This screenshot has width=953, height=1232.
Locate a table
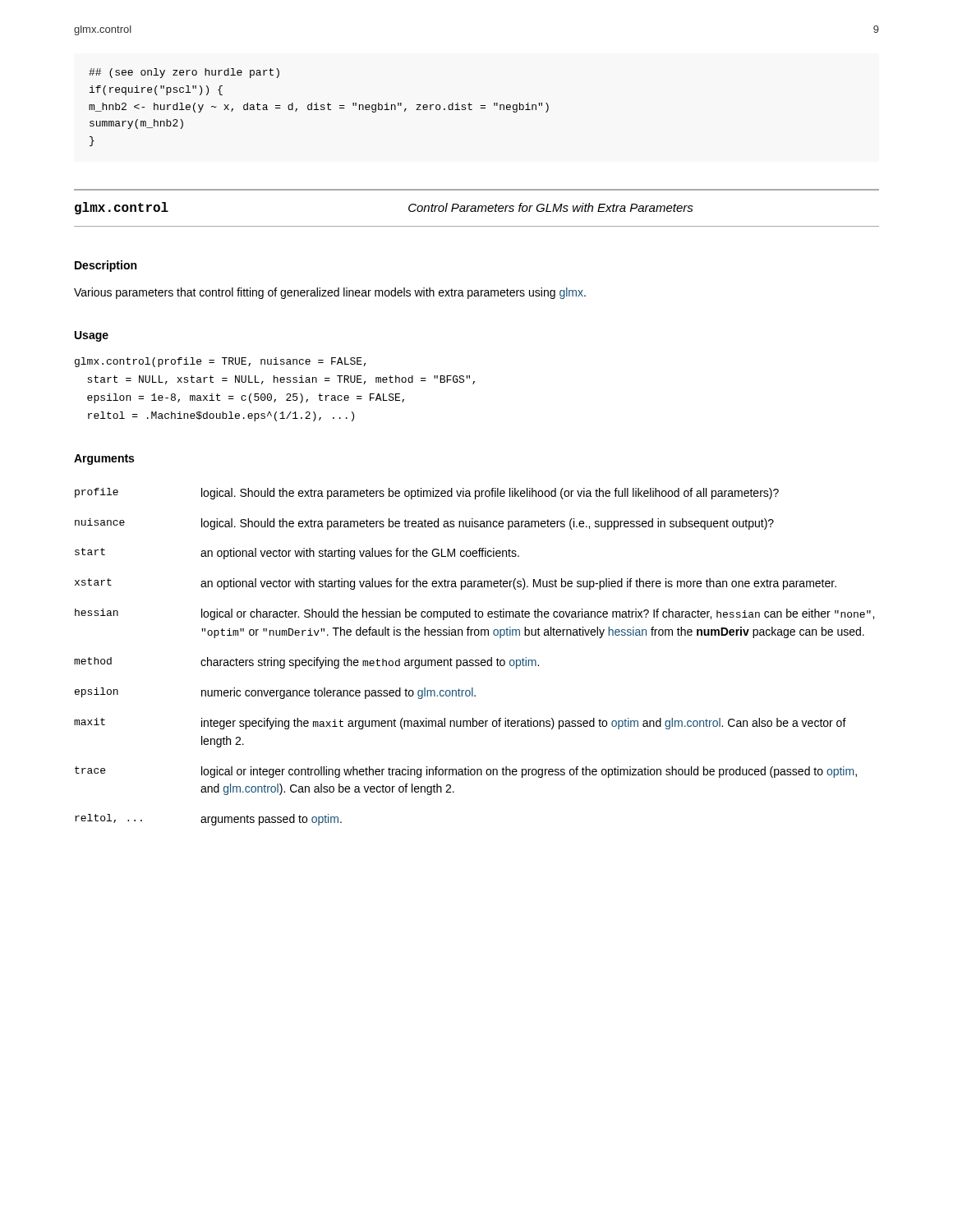pos(476,659)
